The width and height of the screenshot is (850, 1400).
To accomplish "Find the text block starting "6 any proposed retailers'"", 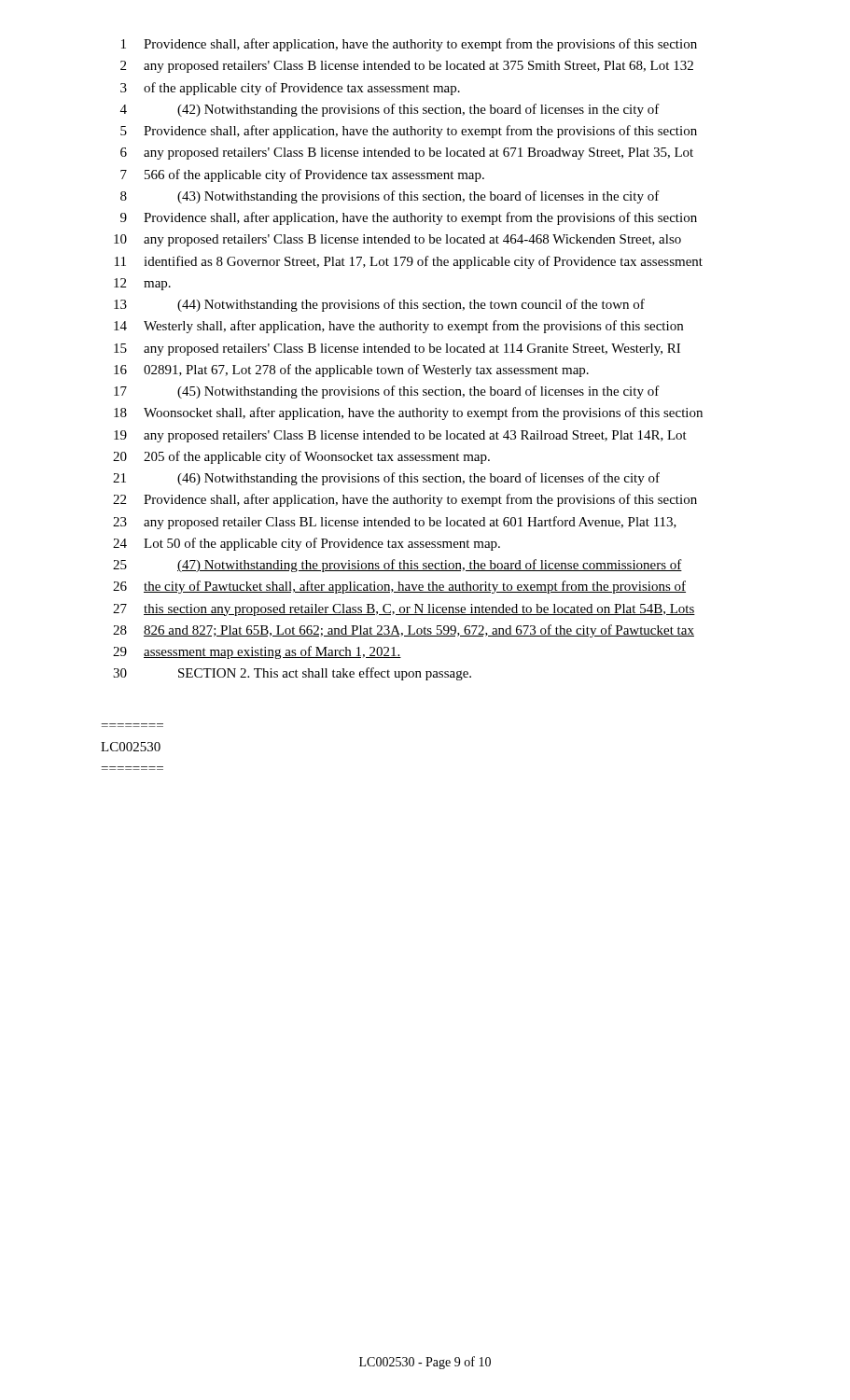I will (442, 153).
